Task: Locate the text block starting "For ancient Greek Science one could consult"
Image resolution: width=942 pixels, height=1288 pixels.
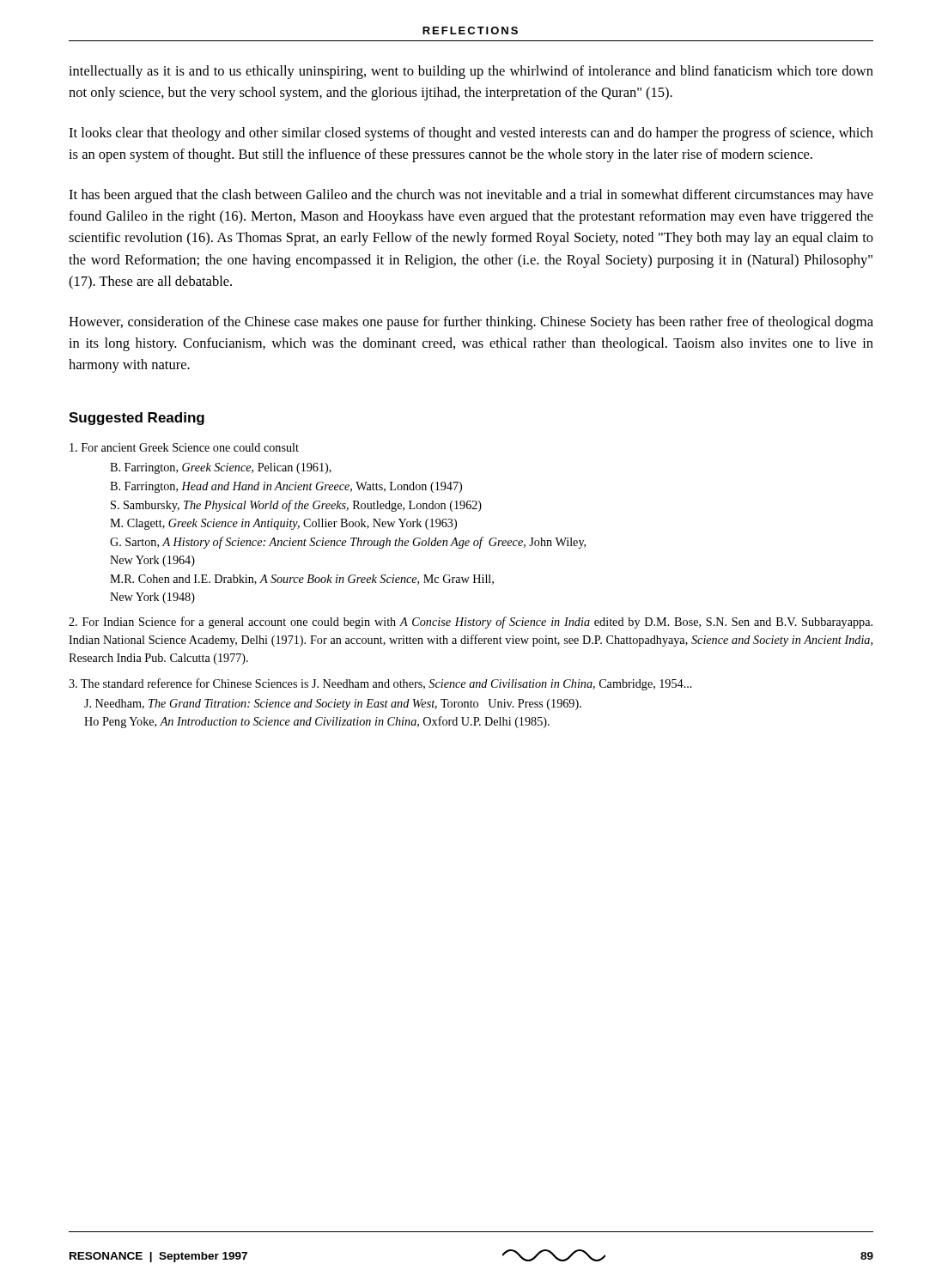Action: (x=184, y=447)
